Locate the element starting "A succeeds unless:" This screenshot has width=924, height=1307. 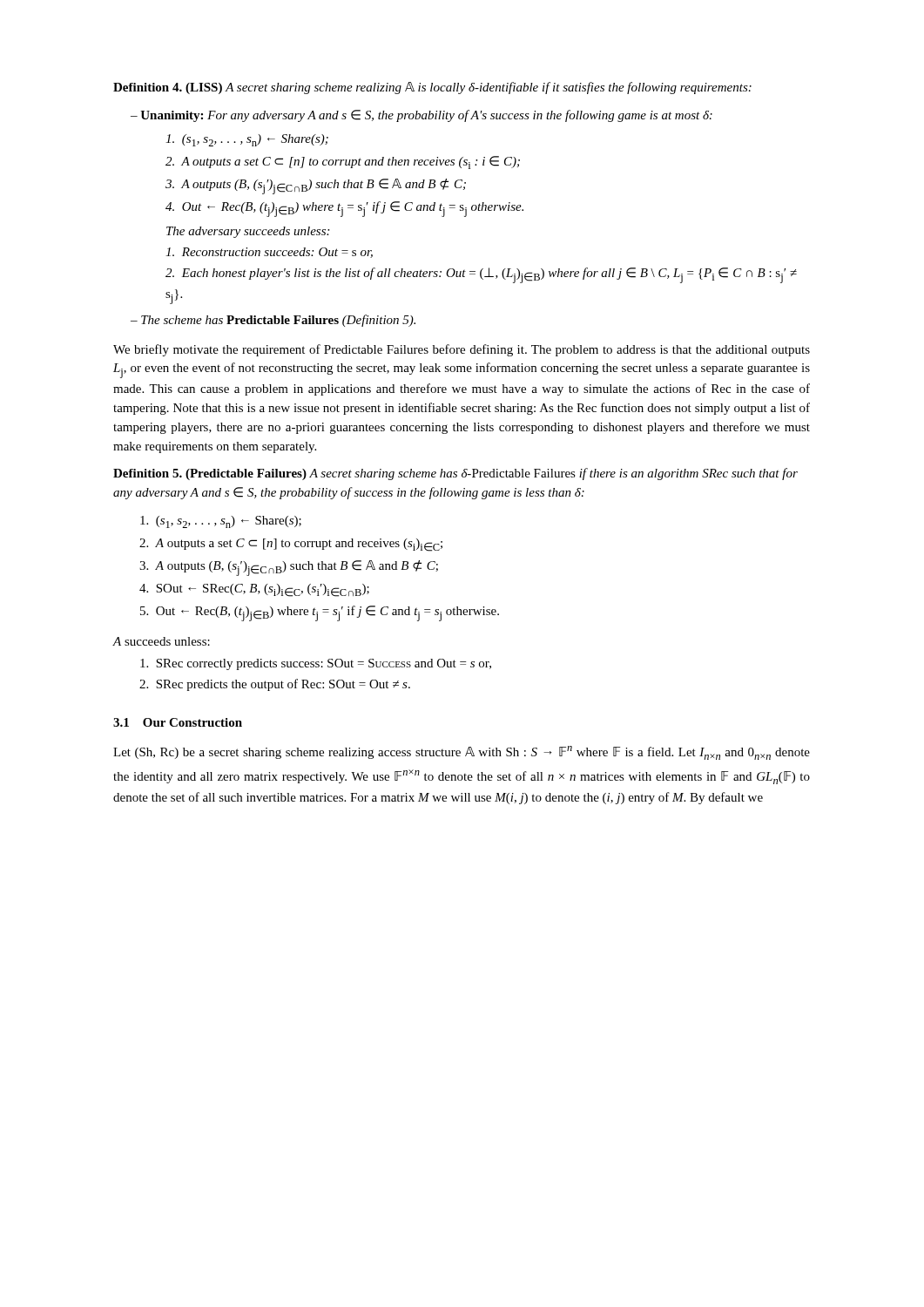pos(162,641)
